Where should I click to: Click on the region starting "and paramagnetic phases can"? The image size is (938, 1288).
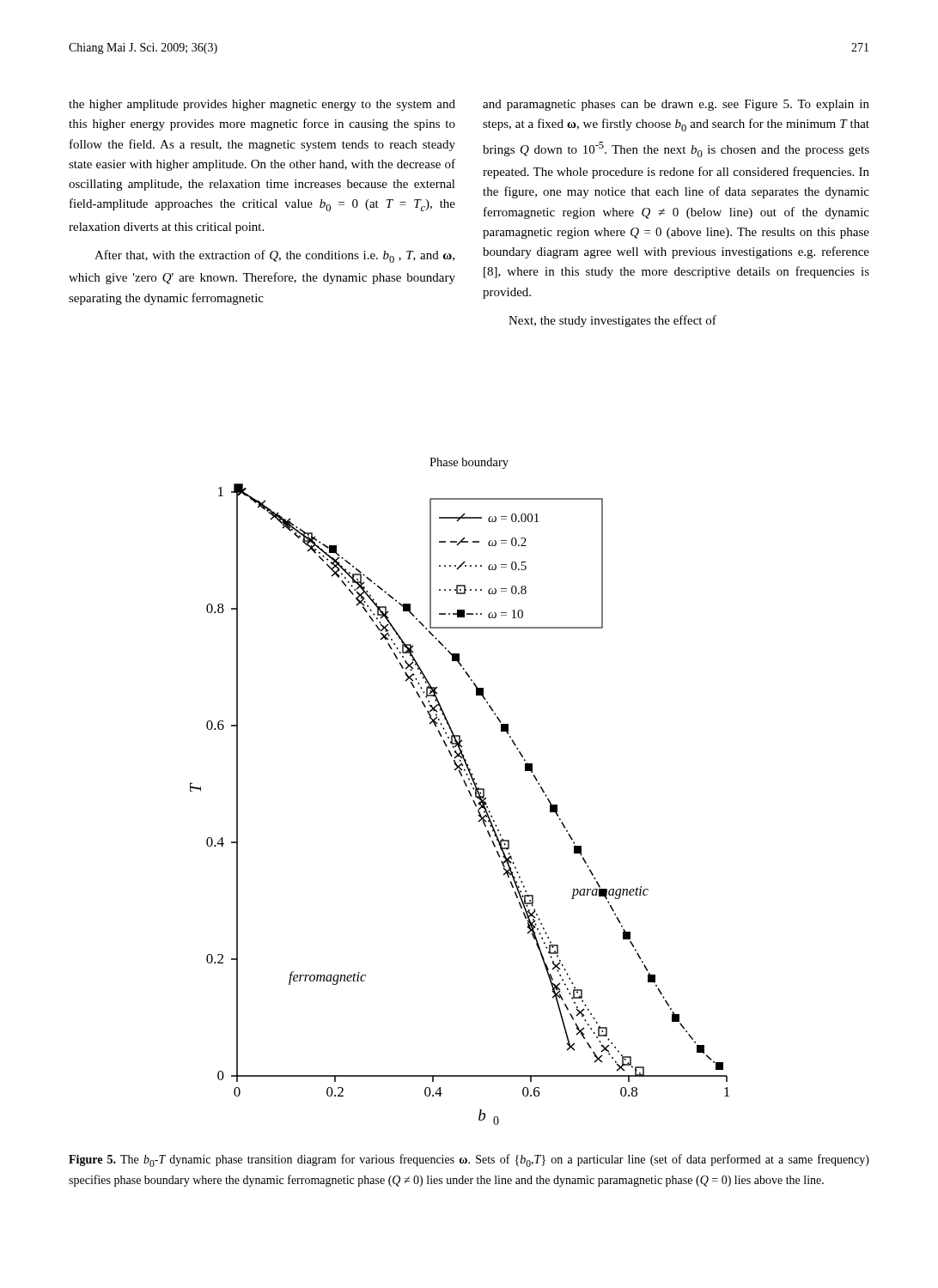pyautogui.click(x=676, y=213)
